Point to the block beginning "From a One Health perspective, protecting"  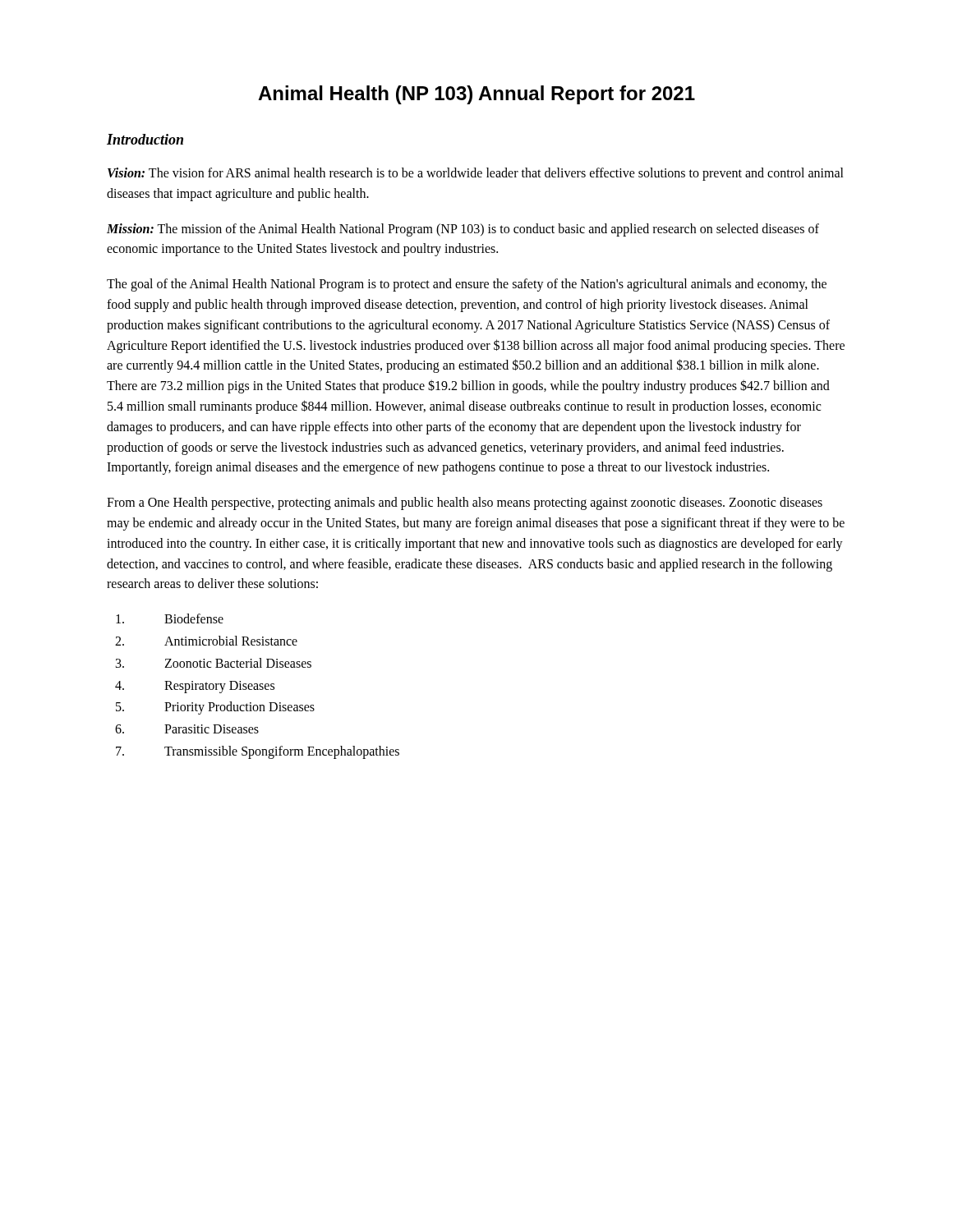[476, 543]
